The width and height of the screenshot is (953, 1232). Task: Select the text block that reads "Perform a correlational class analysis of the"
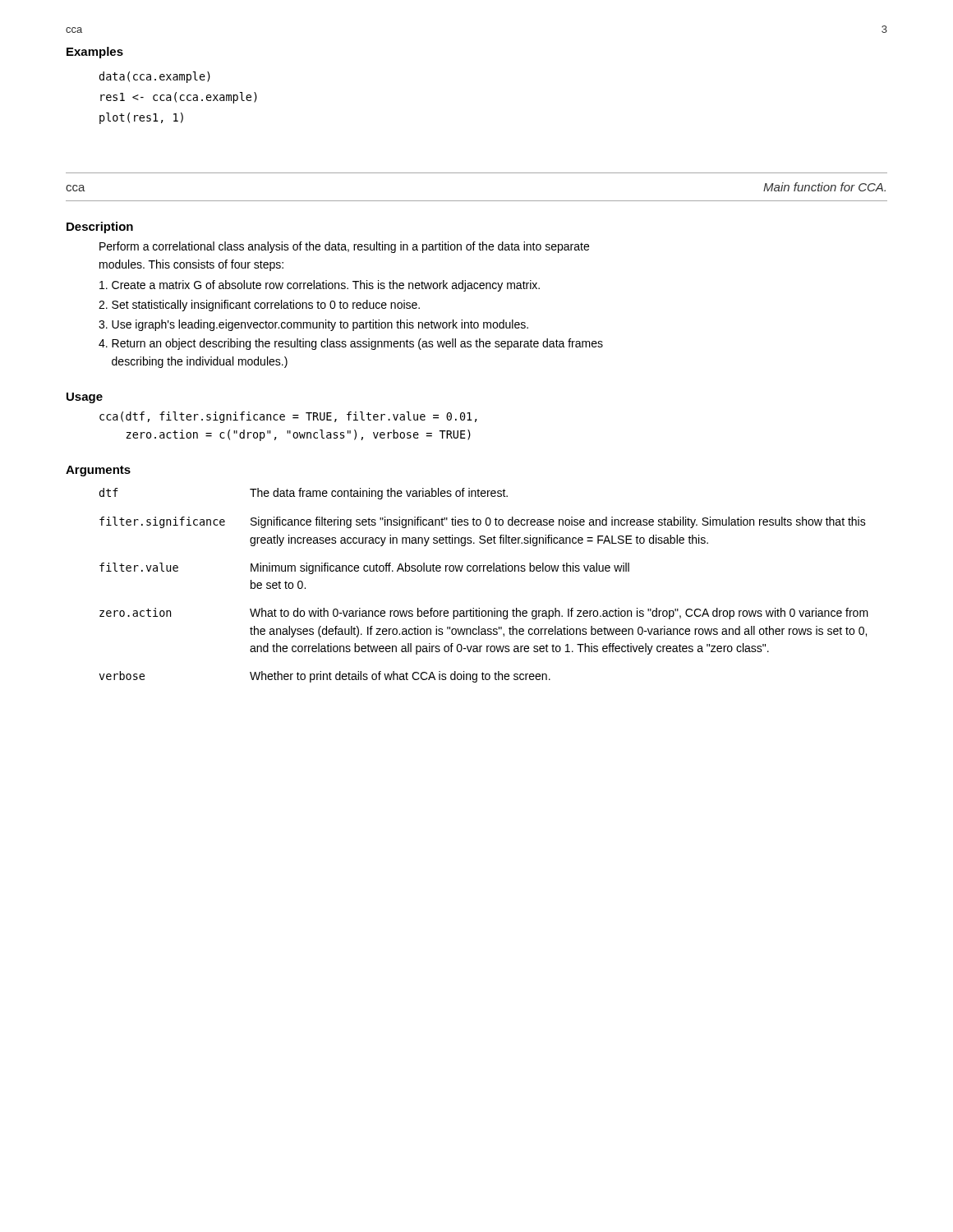pos(344,255)
